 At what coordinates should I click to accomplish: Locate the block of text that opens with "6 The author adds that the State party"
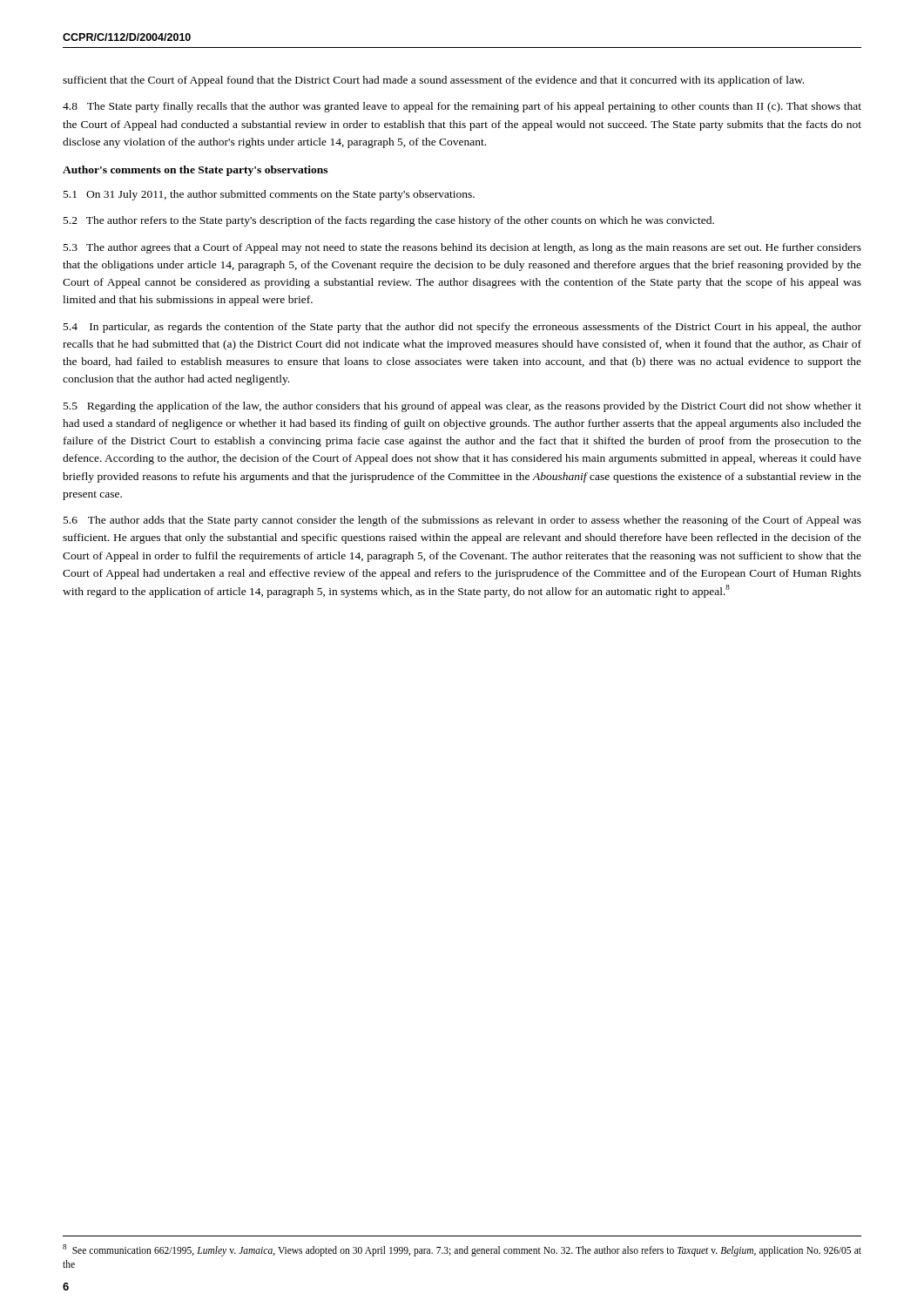pyautogui.click(x=462, y=555)
